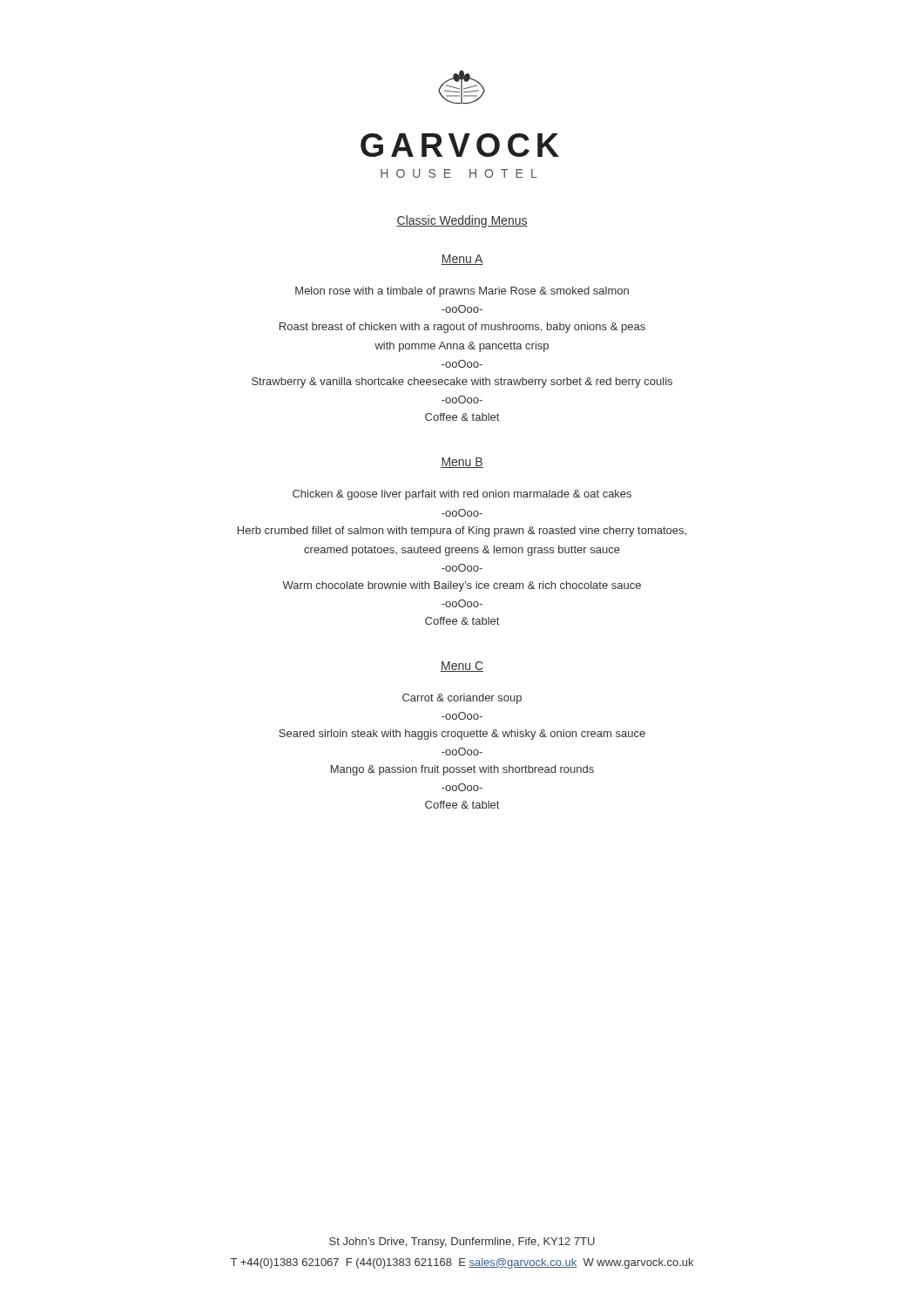Point to the text block starting "Warm chocolate brownie"
This screenshot has width=924, height=1307.
coord(462,585)
